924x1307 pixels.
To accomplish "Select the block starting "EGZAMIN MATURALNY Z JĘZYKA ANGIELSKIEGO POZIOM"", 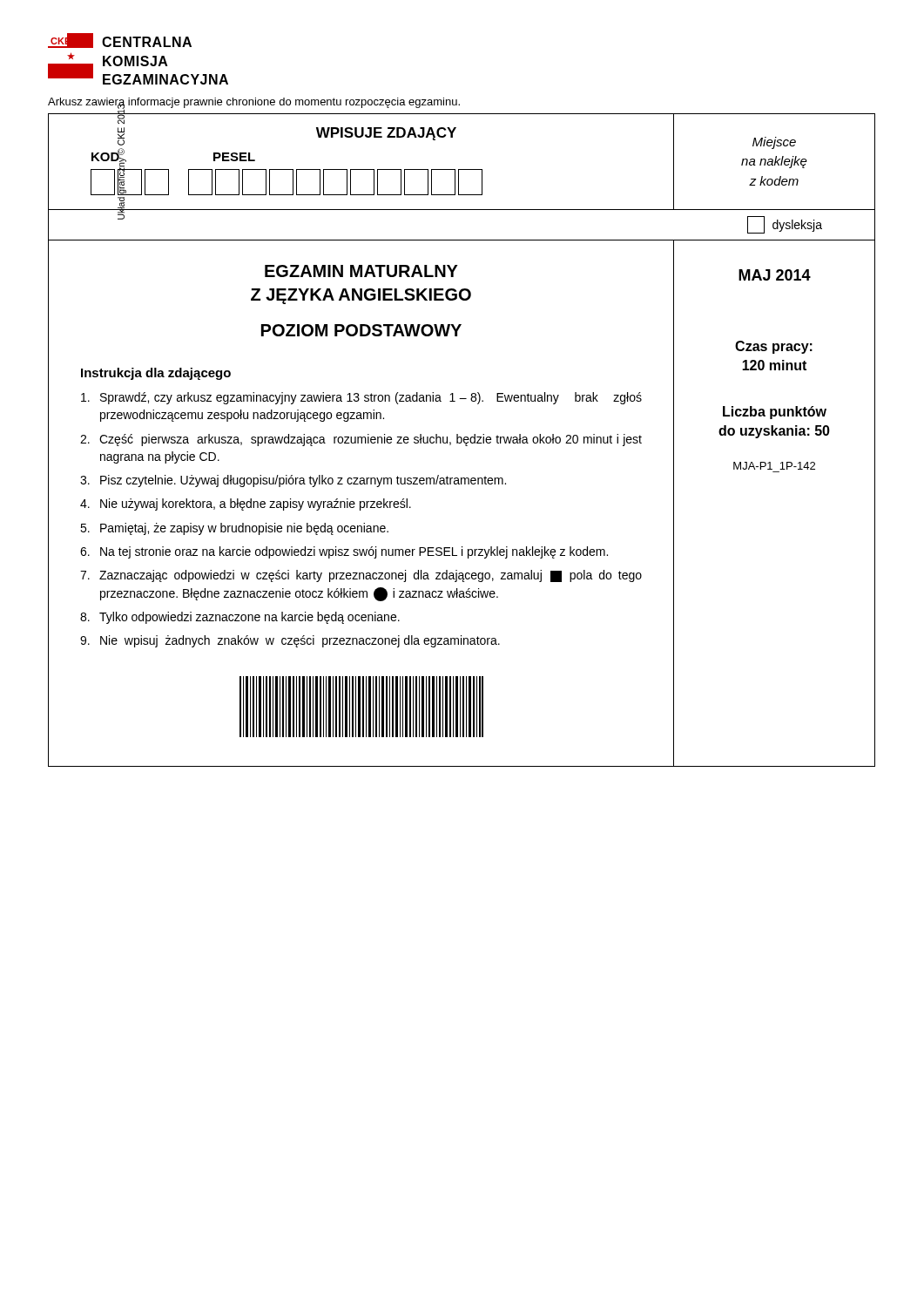I will coord(361,301).
